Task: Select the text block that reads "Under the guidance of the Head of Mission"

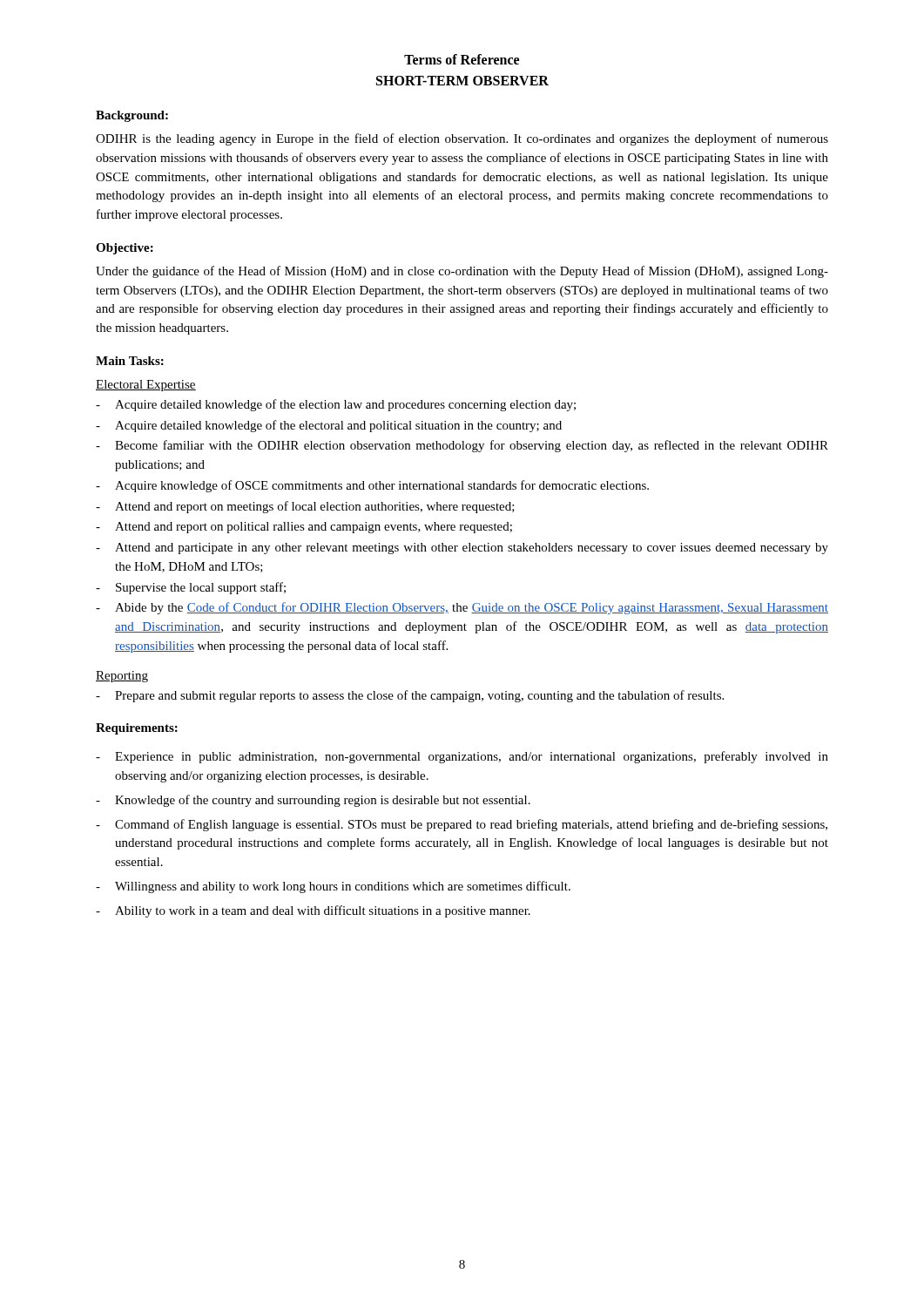Action: pyautogui.click(x=462, y=299)
